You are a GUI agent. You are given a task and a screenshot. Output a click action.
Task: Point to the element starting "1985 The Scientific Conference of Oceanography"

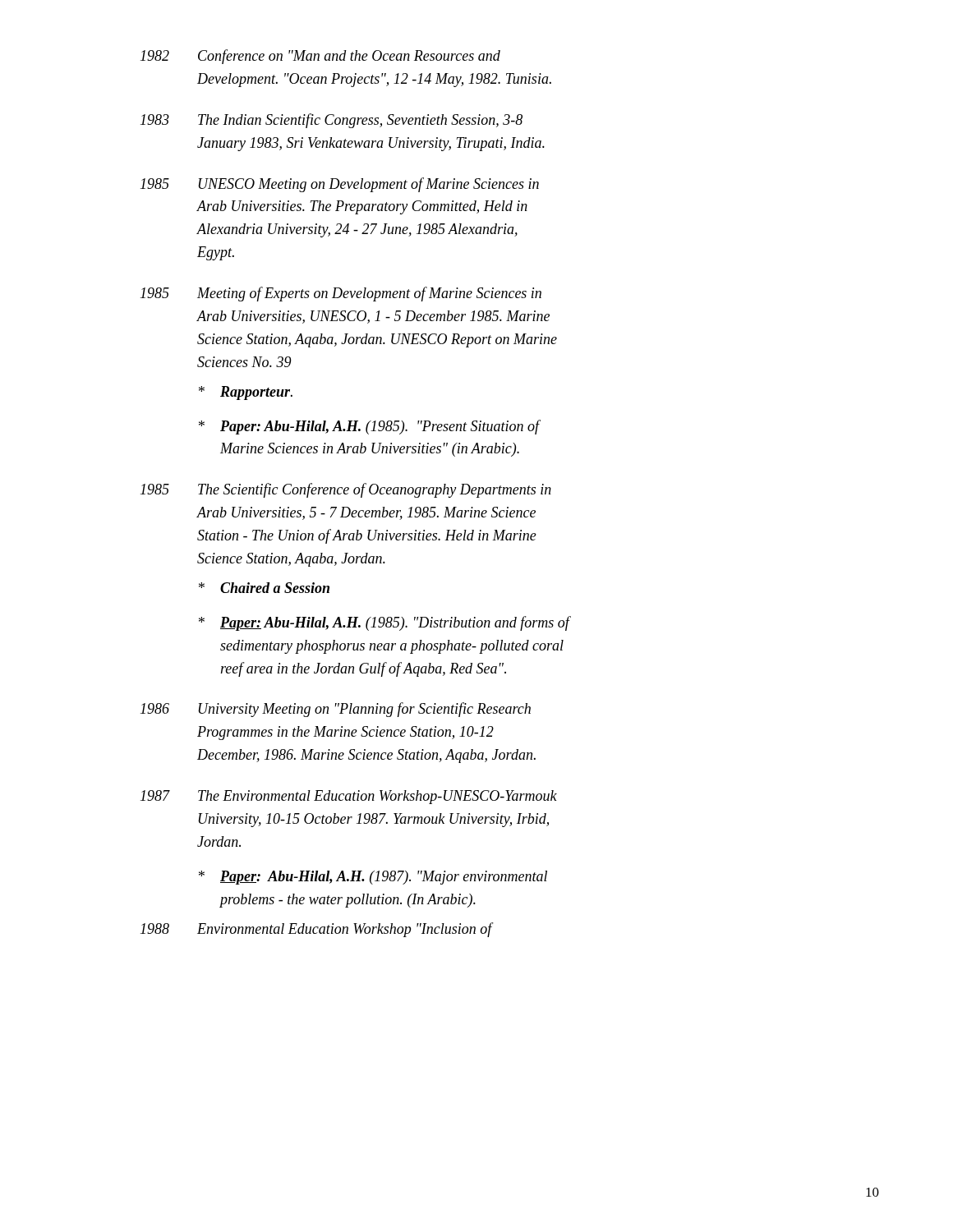point(346,490)
